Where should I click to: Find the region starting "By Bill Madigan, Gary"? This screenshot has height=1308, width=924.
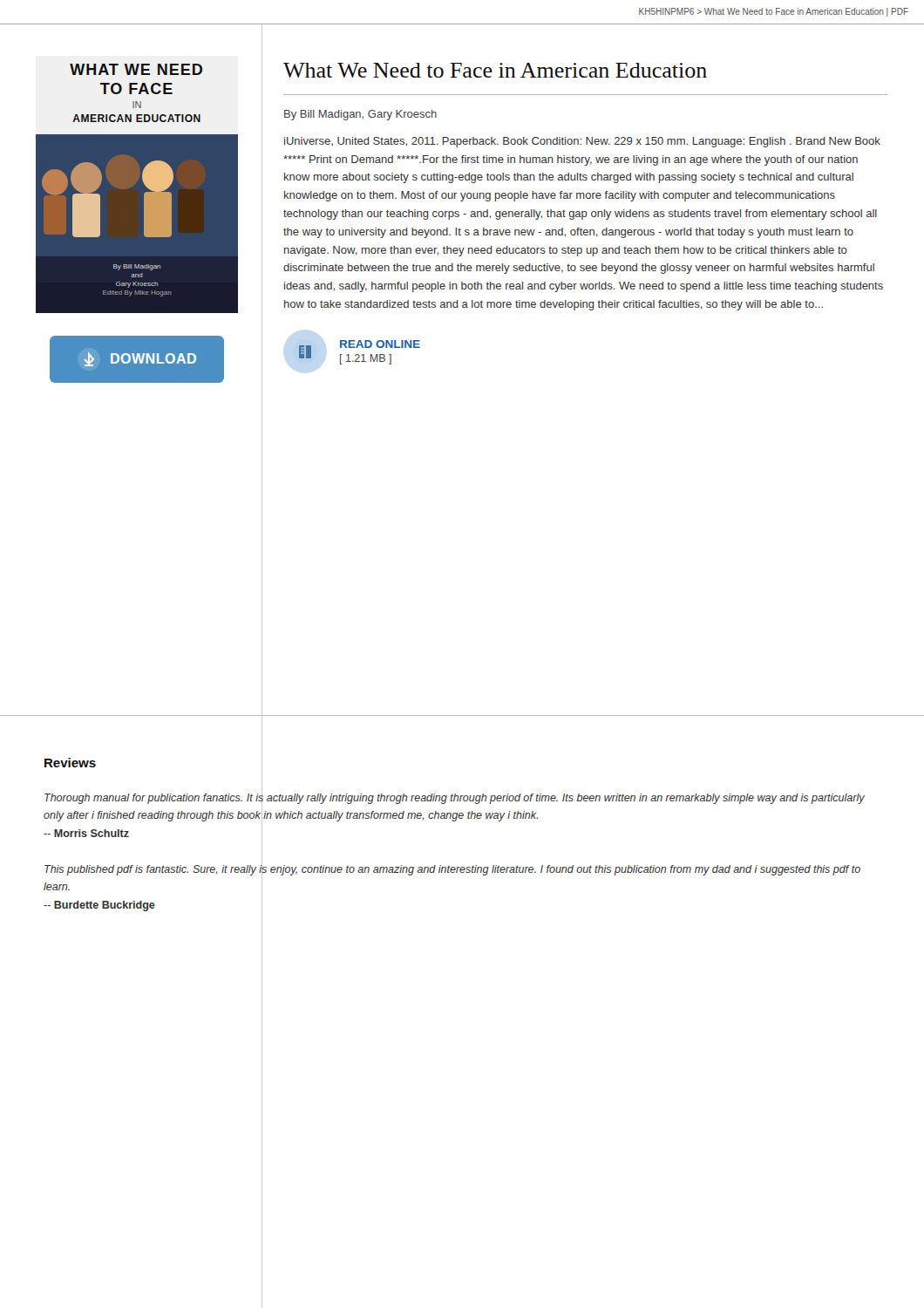coord(360,115)
